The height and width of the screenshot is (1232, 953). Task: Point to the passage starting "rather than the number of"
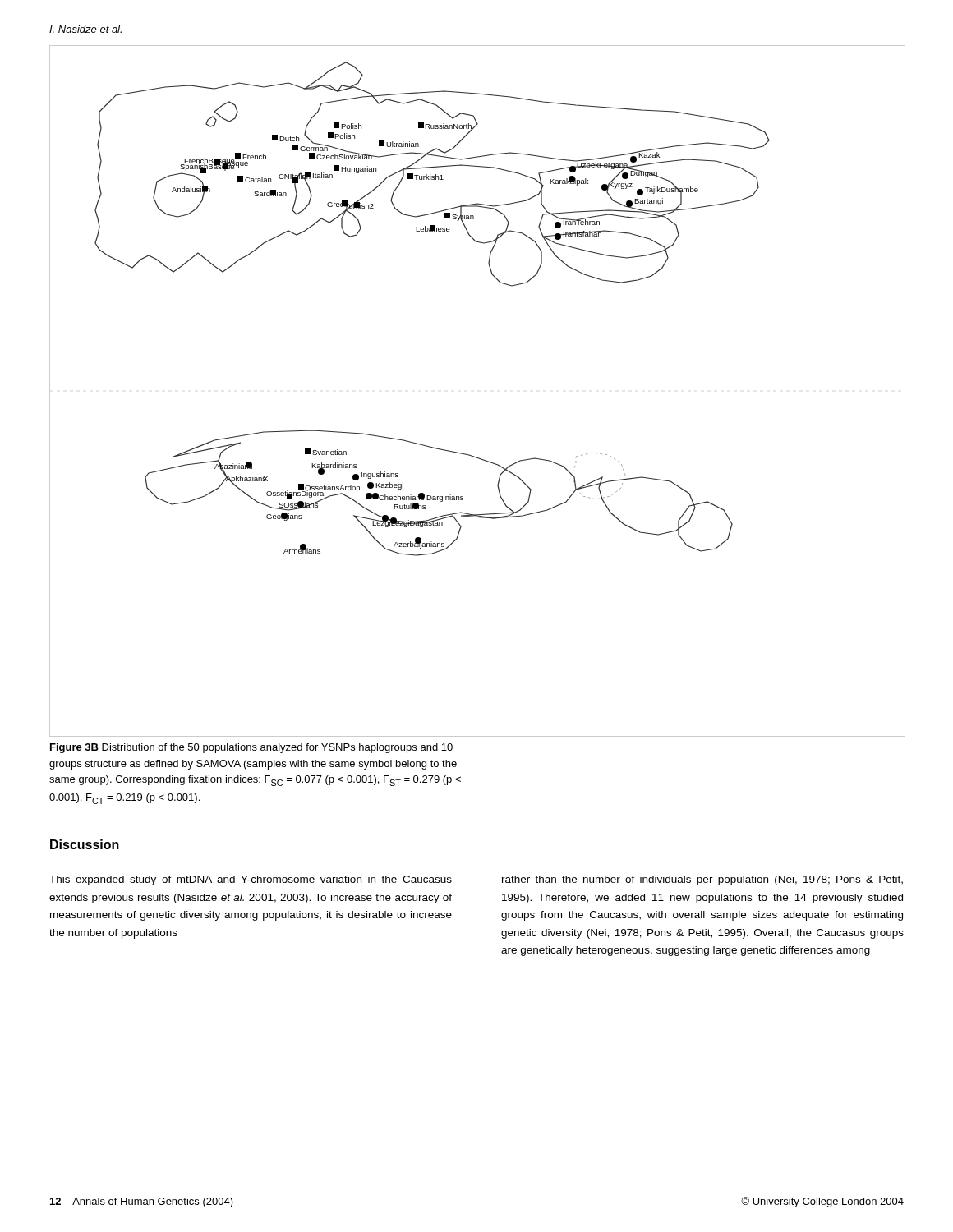[702, 915]
